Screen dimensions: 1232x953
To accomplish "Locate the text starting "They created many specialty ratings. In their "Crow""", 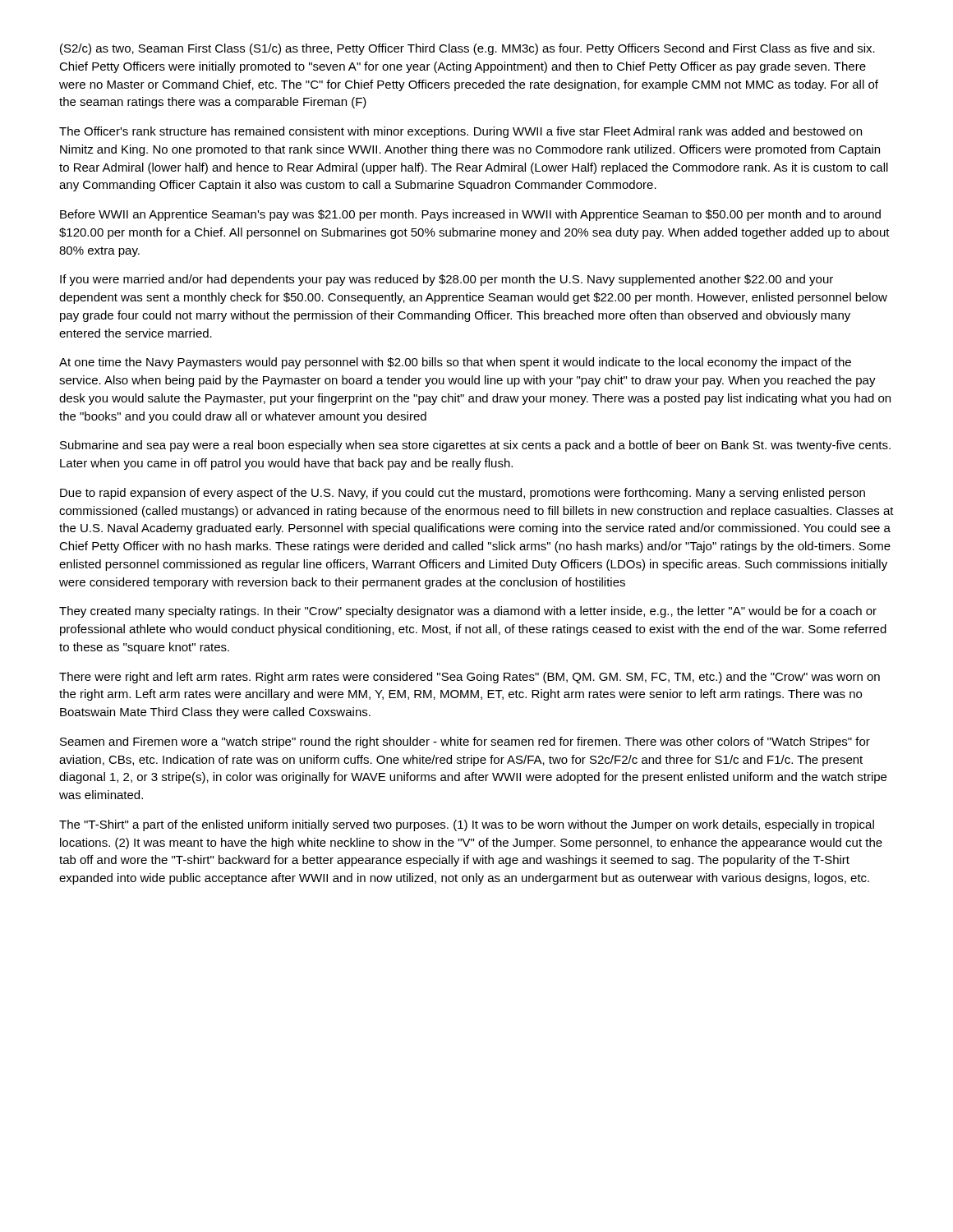I will [473, 629].
